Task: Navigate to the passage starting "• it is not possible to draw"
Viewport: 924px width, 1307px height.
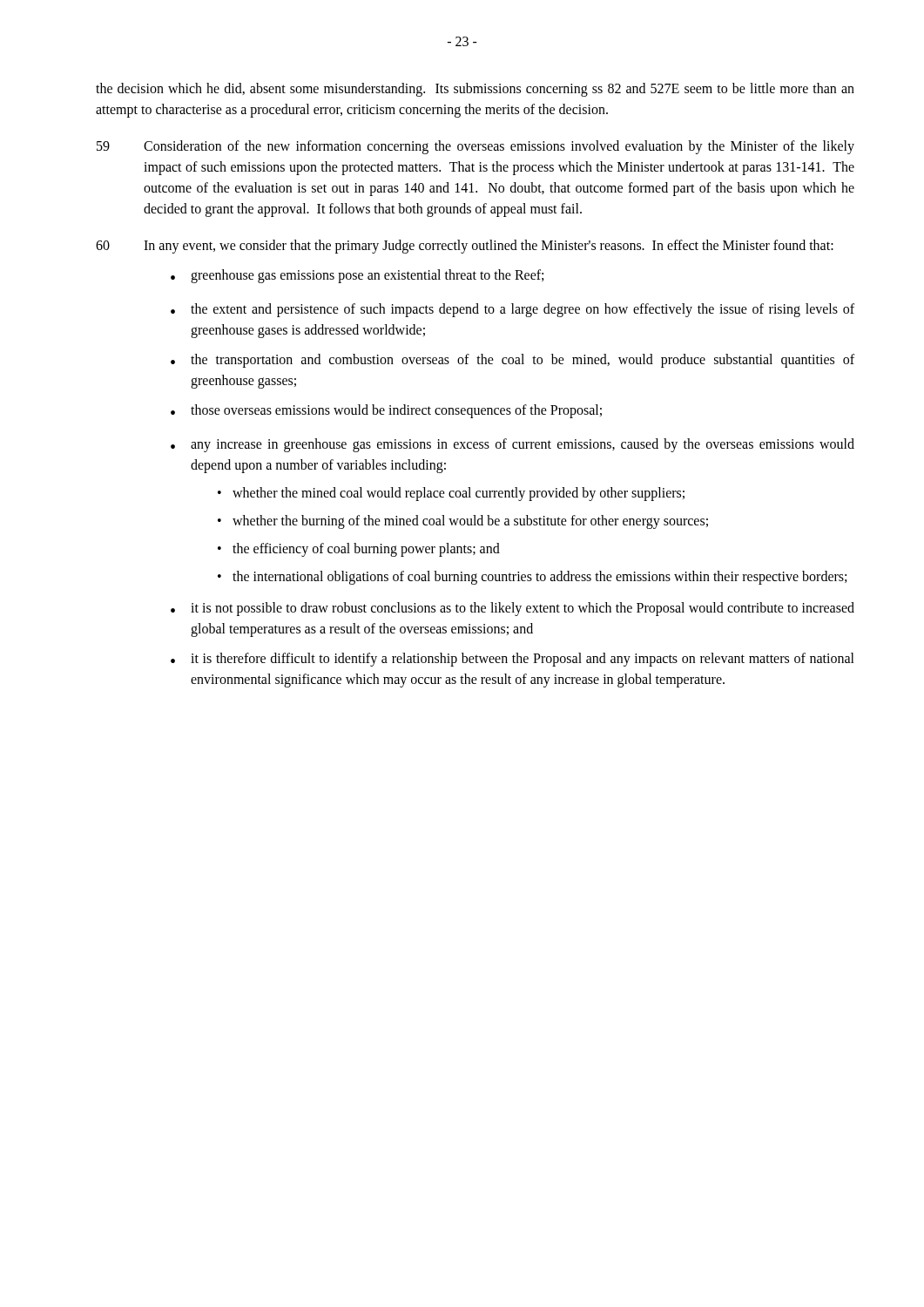Action: [512, 619]
